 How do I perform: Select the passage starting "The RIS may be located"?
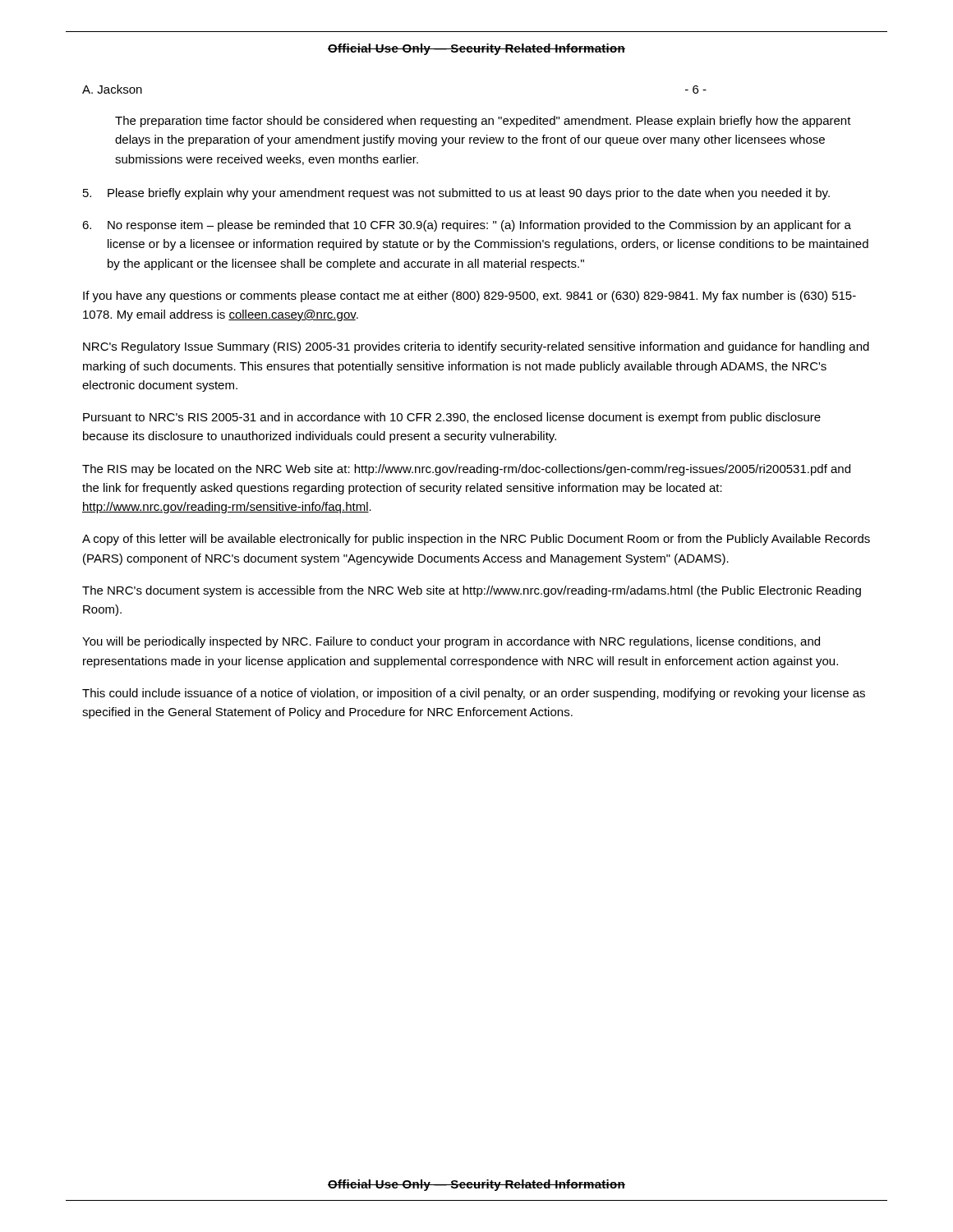[x=467, y=487]
